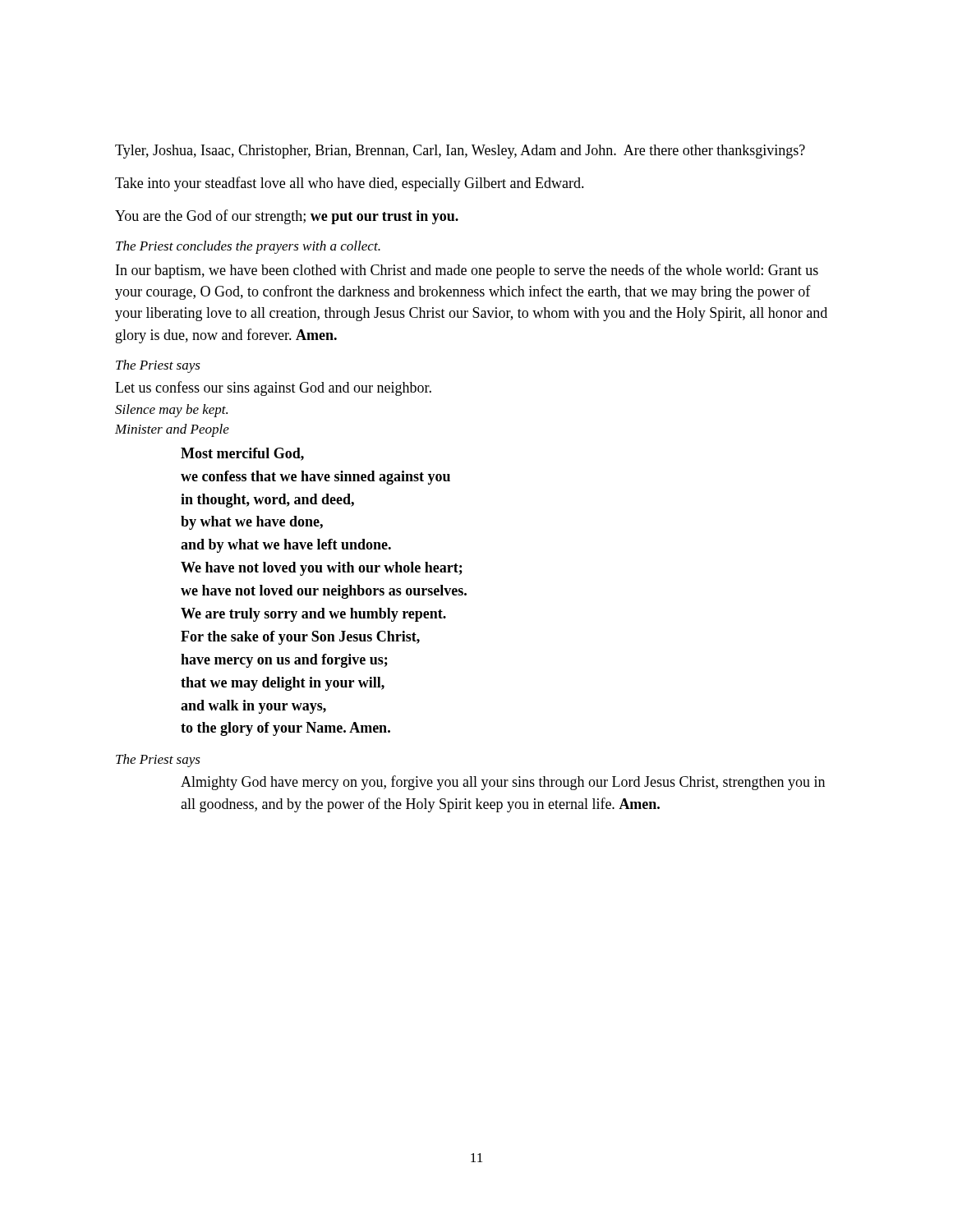Locate the text block with the text "Almighty God have"
This screenshot has height=1232, width=953.
[x=509, y=794]
